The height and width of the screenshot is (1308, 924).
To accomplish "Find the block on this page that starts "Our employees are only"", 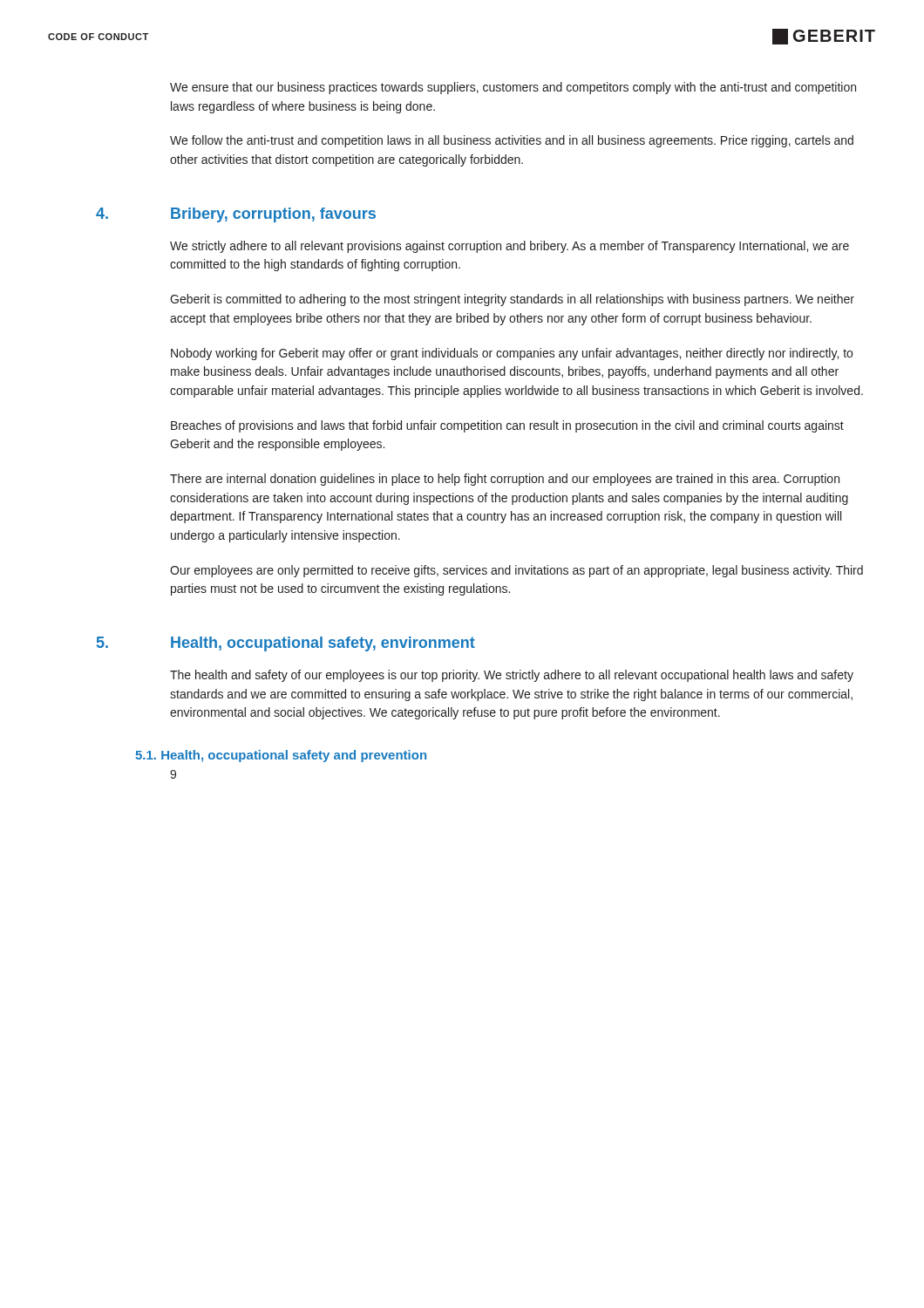I will coord(517,580).
